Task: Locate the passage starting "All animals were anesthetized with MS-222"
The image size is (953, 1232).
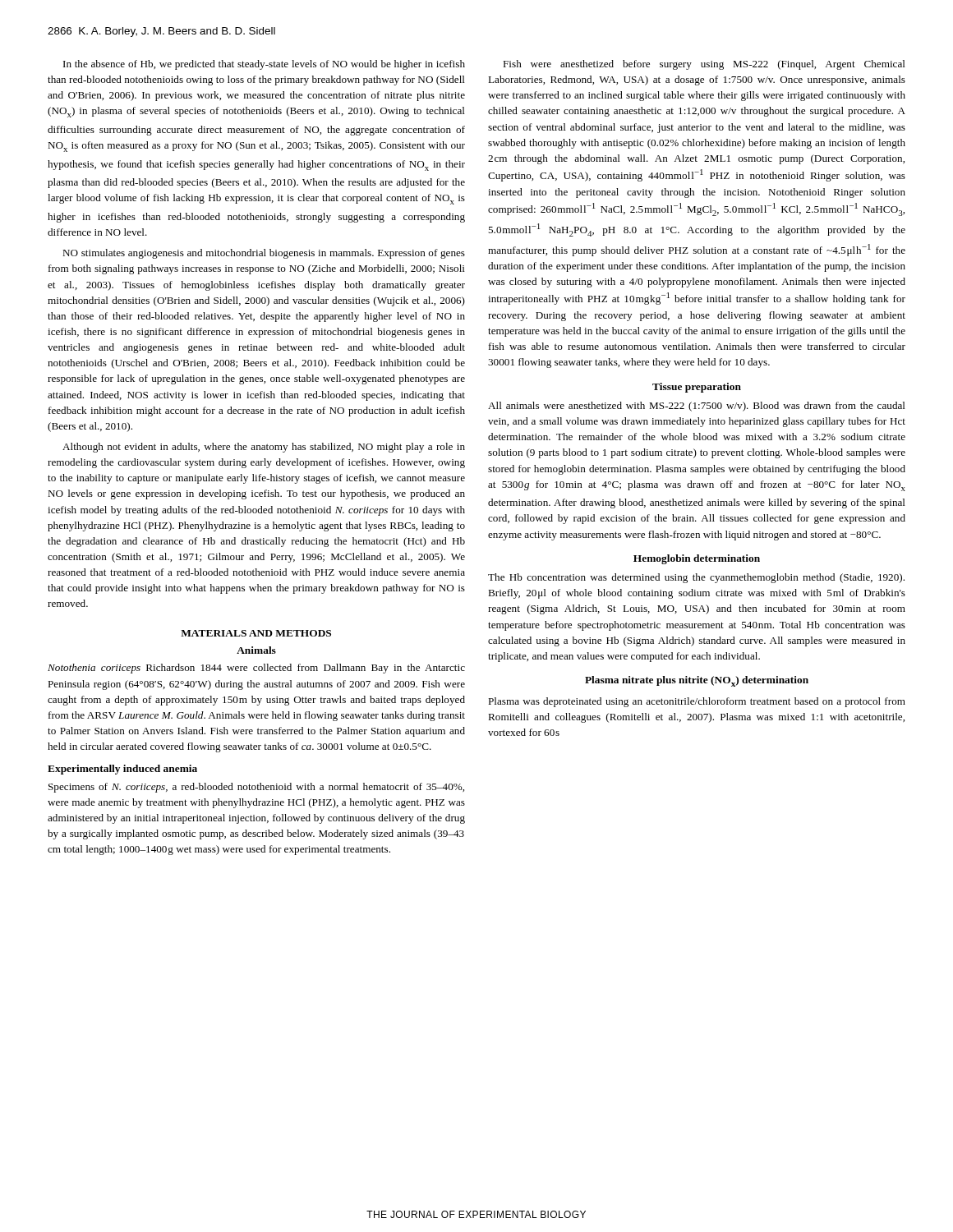Action: (697, 470)
